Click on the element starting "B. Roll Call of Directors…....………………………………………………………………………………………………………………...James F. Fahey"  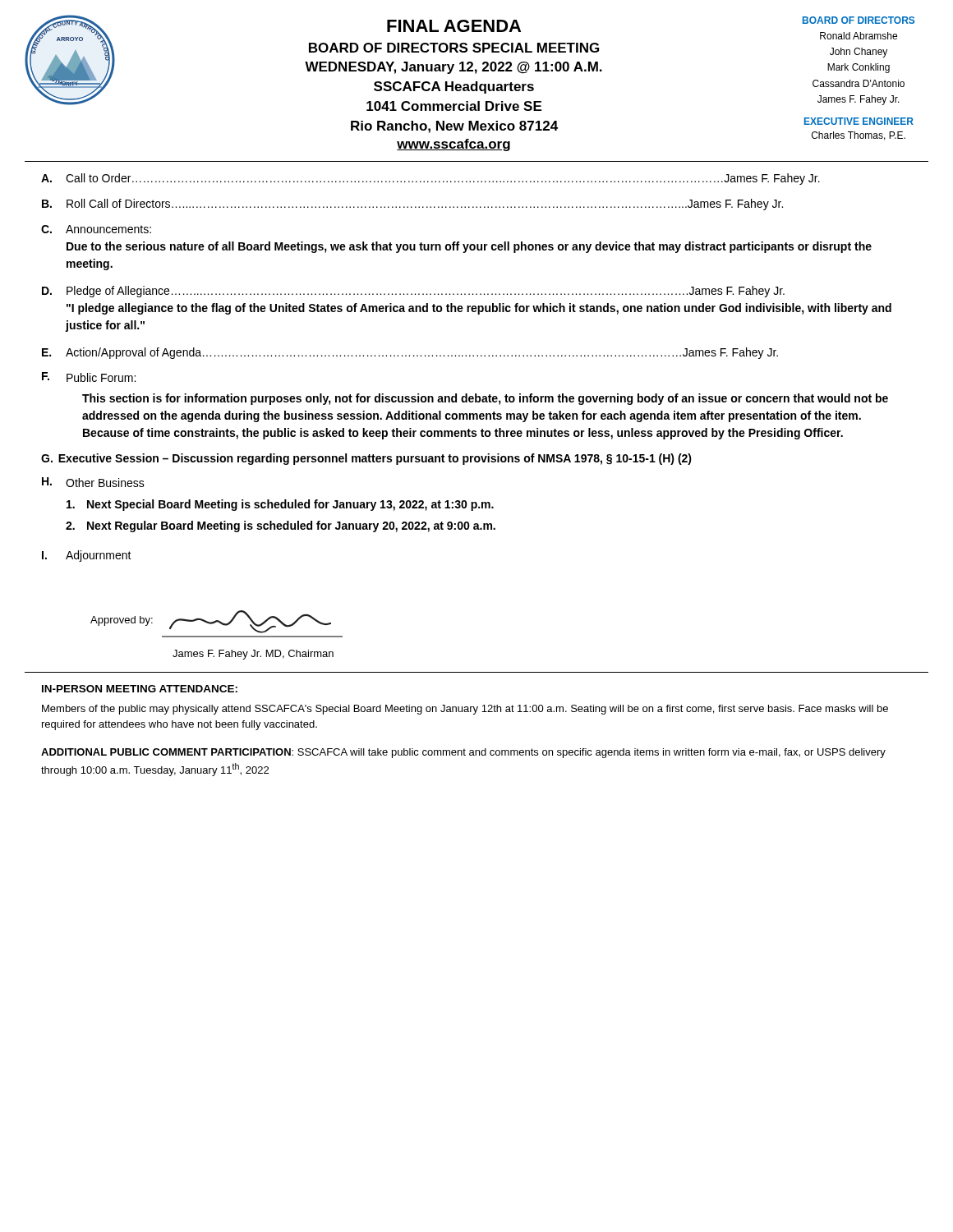(476, 204)
